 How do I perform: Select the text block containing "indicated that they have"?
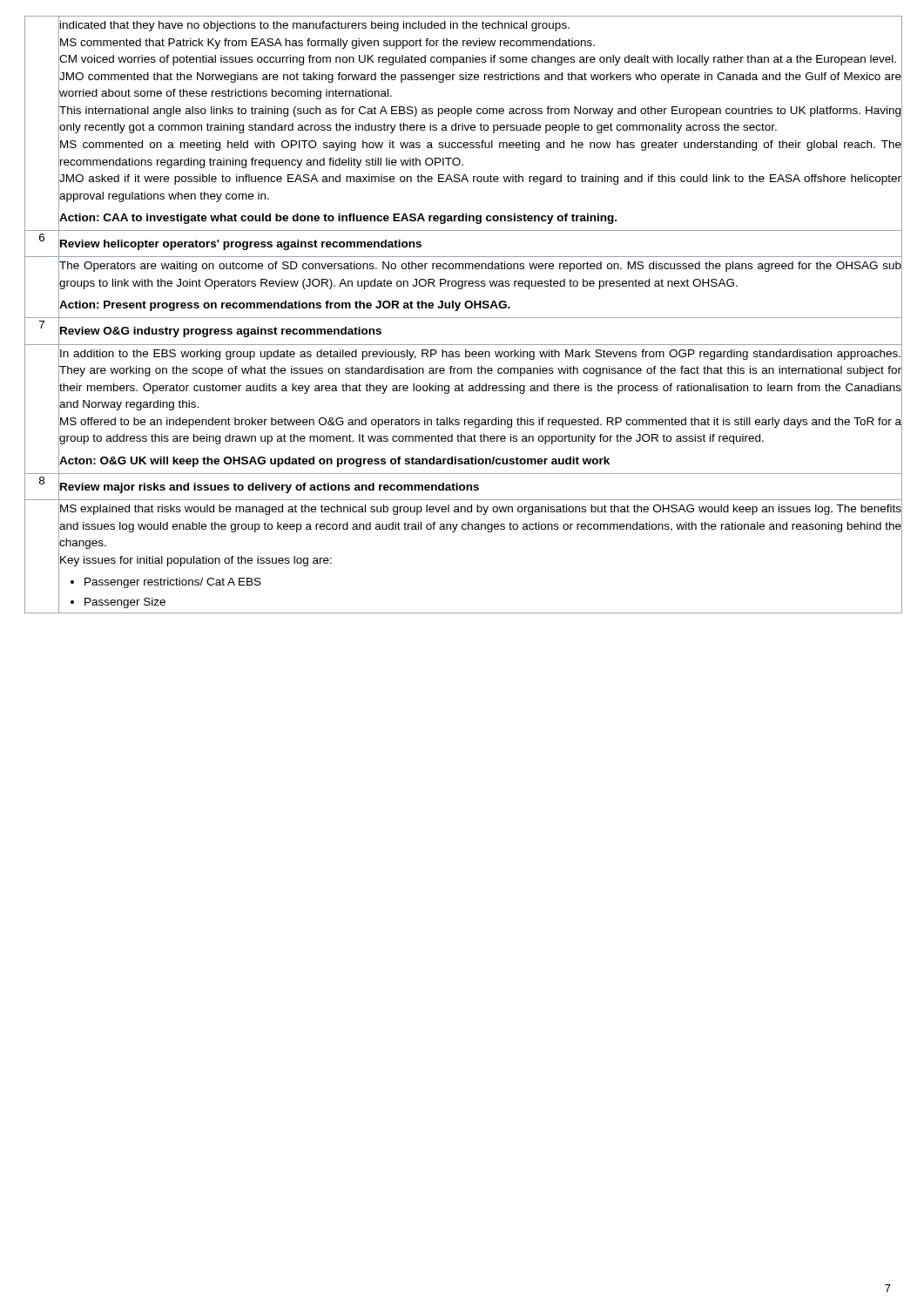point(480,34)
